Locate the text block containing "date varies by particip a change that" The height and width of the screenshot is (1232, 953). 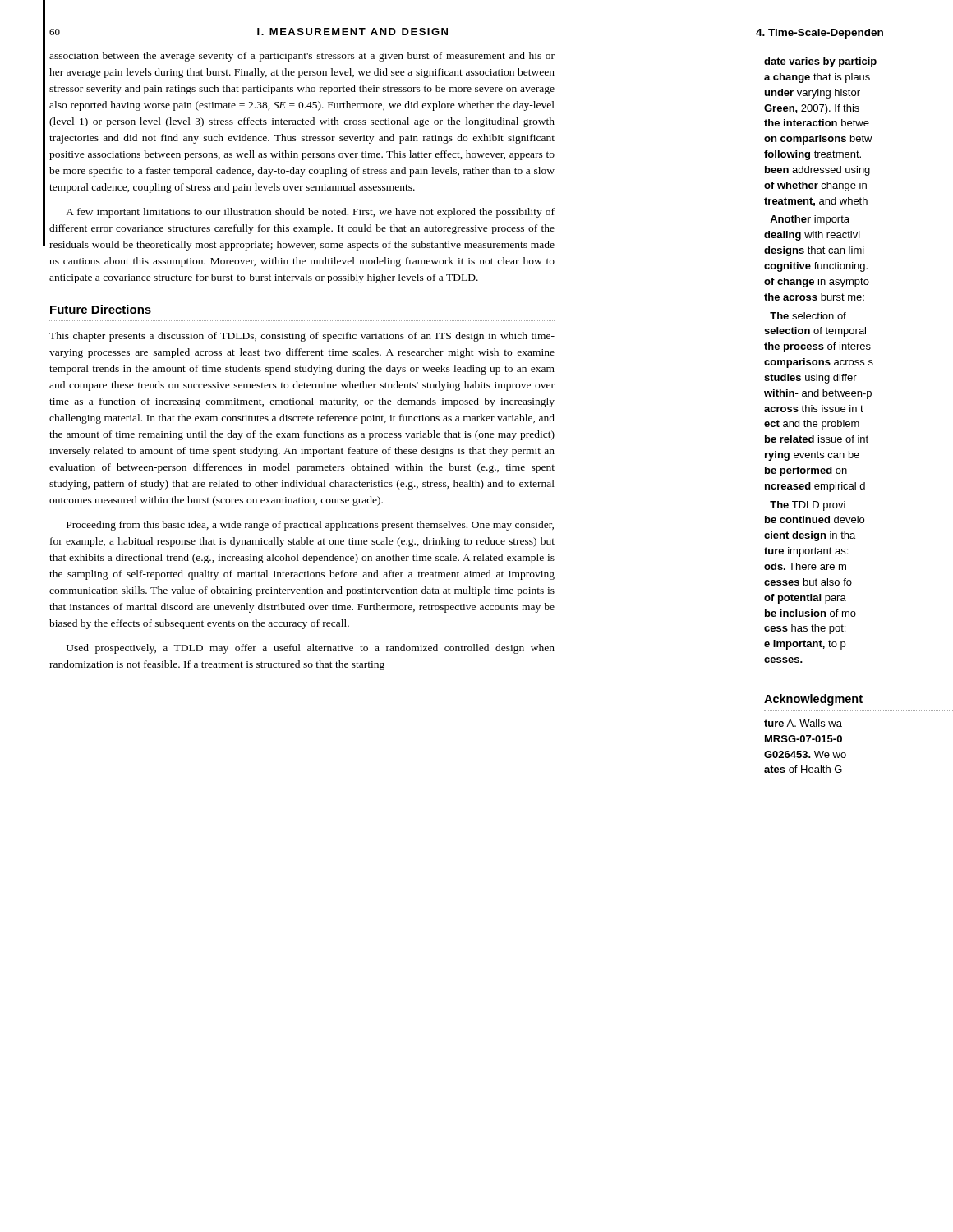coord(859,361)
